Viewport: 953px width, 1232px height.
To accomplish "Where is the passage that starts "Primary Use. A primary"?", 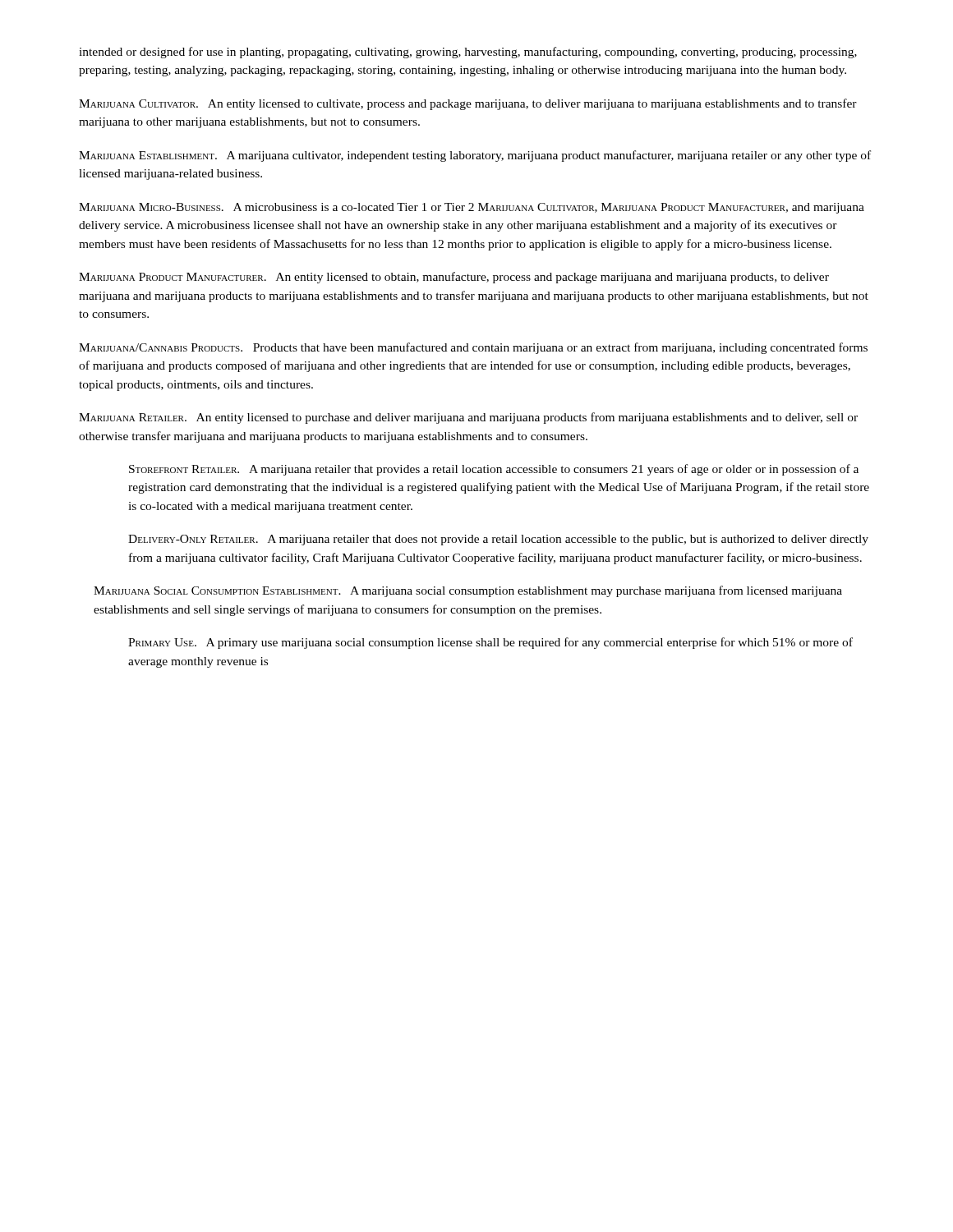I will (504, 652).
